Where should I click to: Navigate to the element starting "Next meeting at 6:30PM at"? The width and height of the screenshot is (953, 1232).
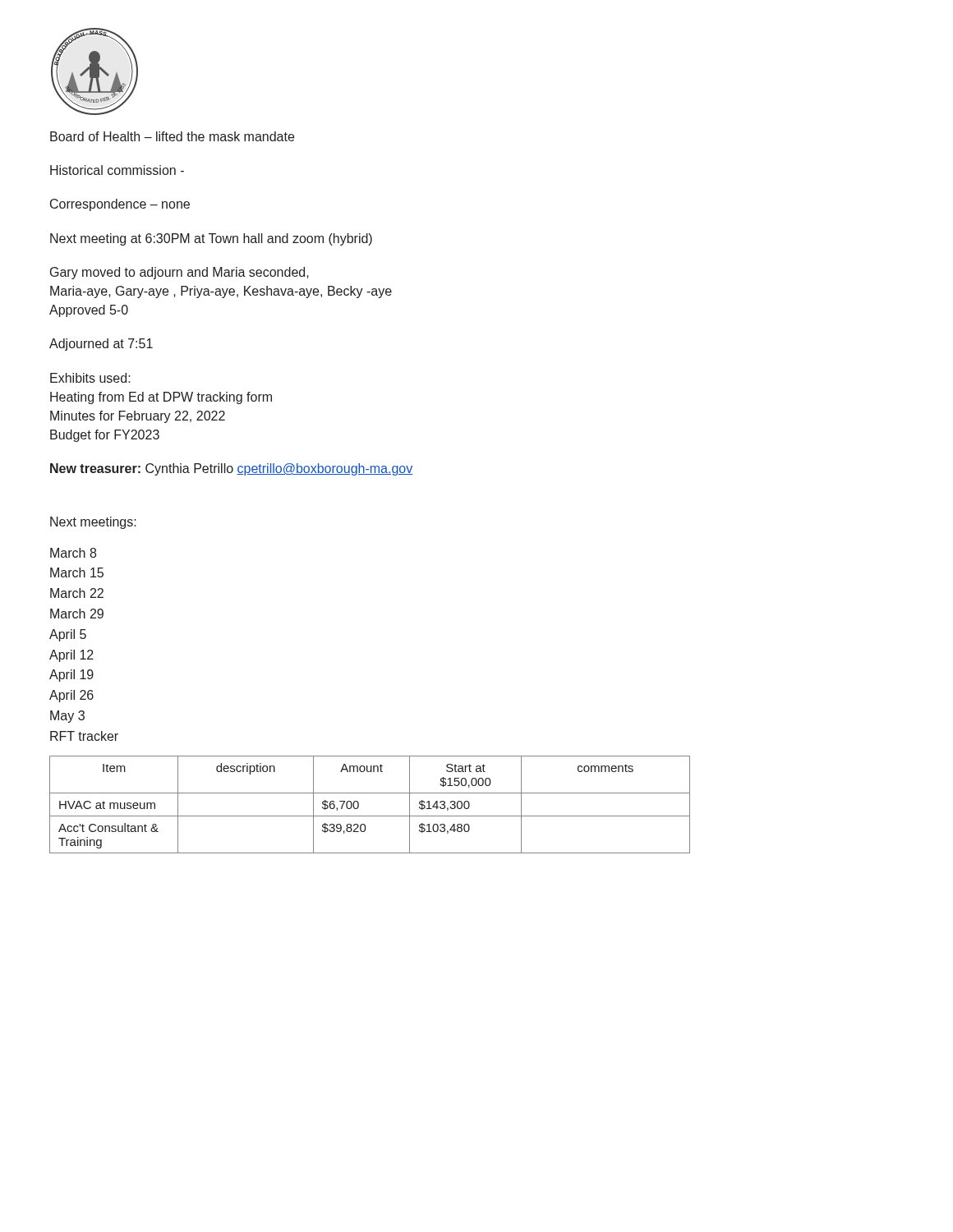click(211, 238)
